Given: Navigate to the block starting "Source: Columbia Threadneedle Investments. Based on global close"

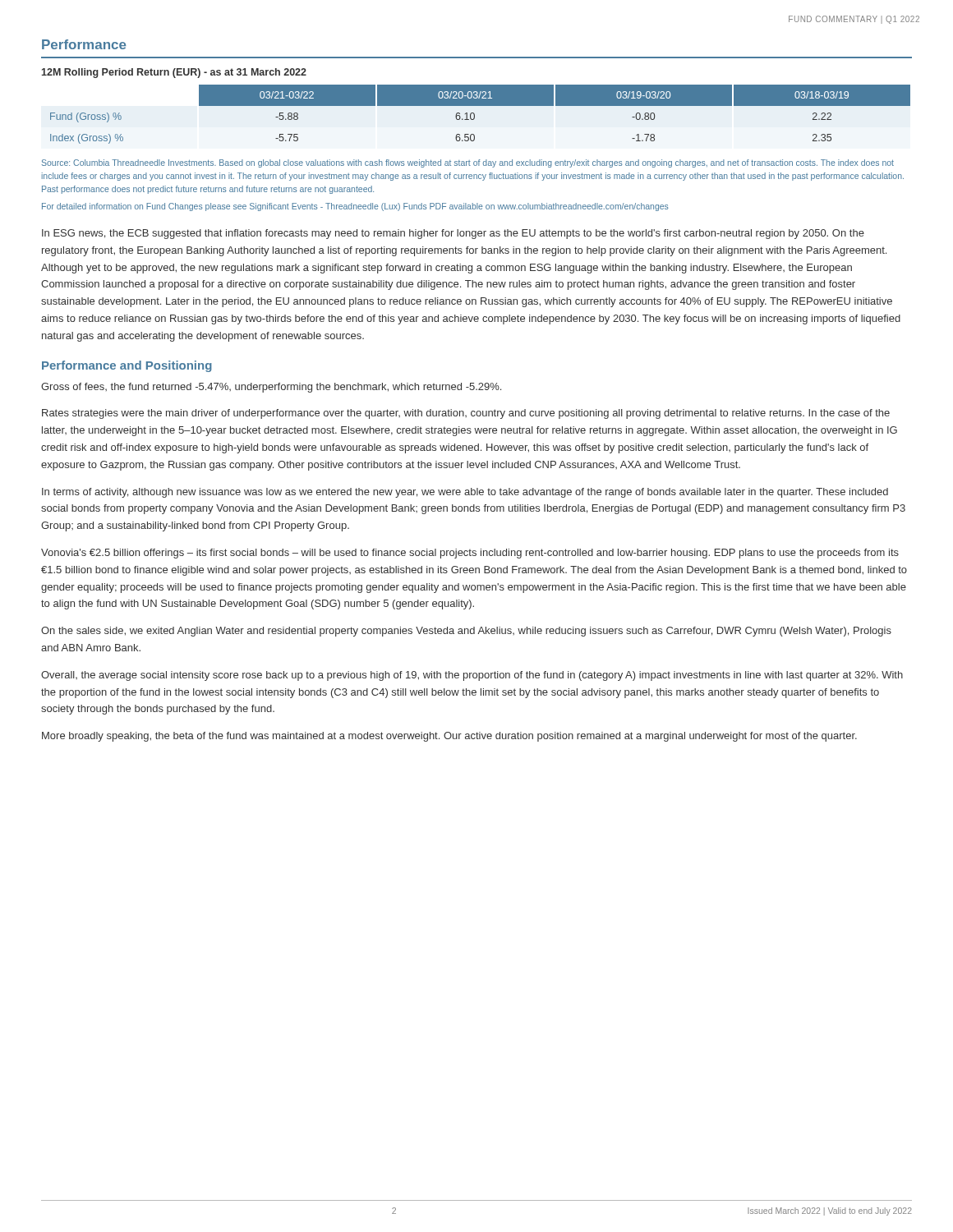Looking at the screenshot, I should [473, 176].
